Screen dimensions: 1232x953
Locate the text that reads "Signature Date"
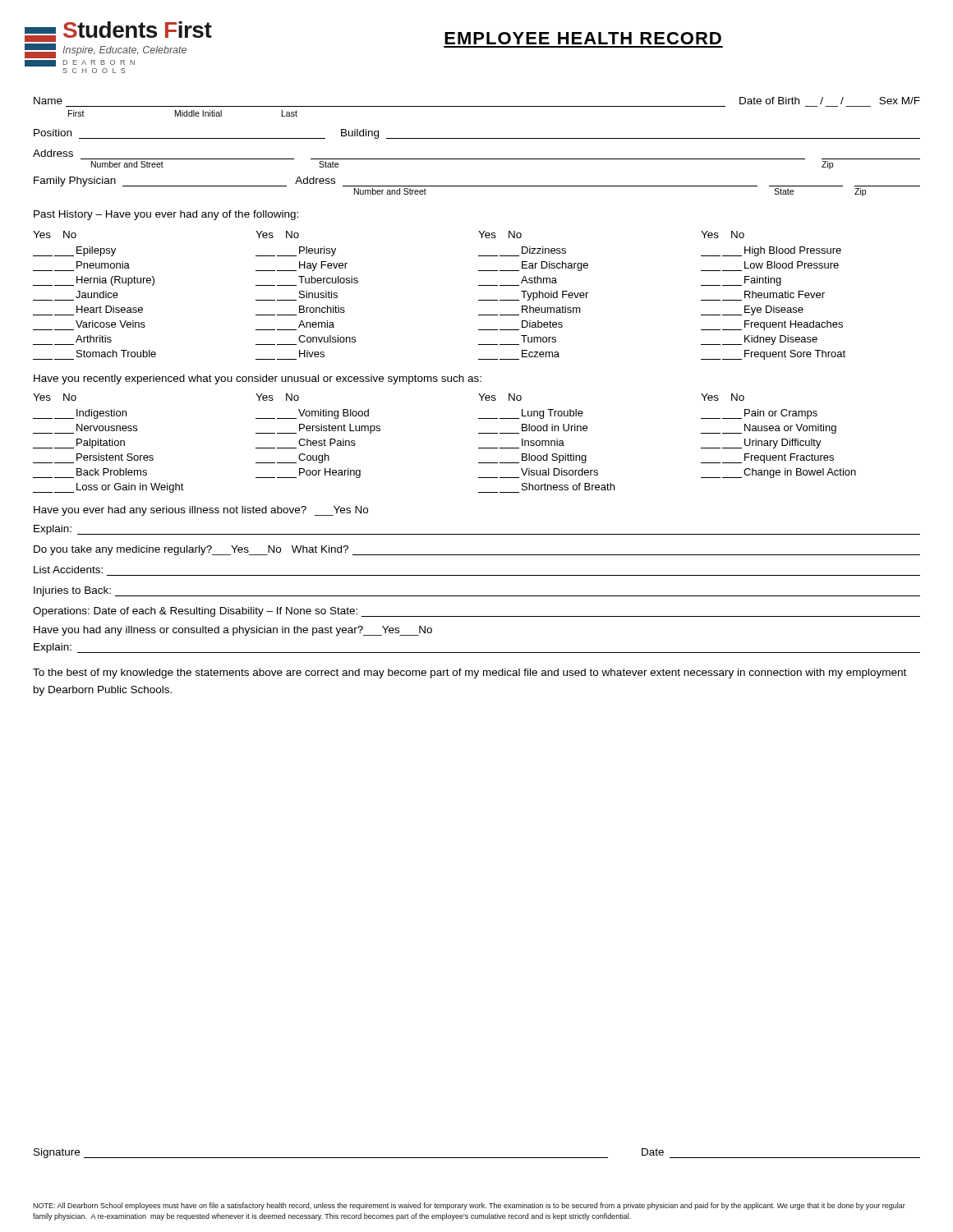tap(476, 1151)
